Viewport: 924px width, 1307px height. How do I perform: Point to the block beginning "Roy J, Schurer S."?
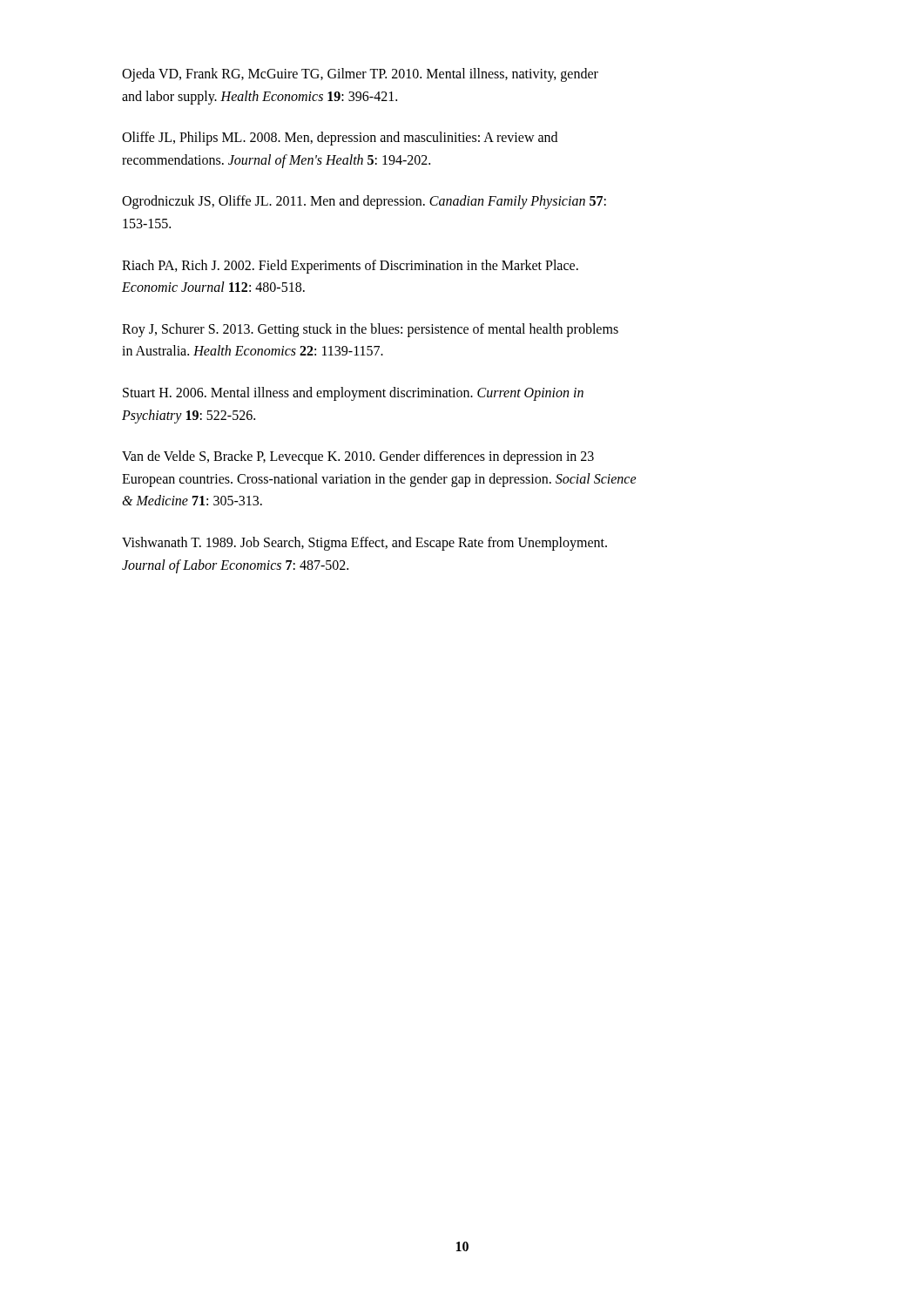[x=462, y=340]
